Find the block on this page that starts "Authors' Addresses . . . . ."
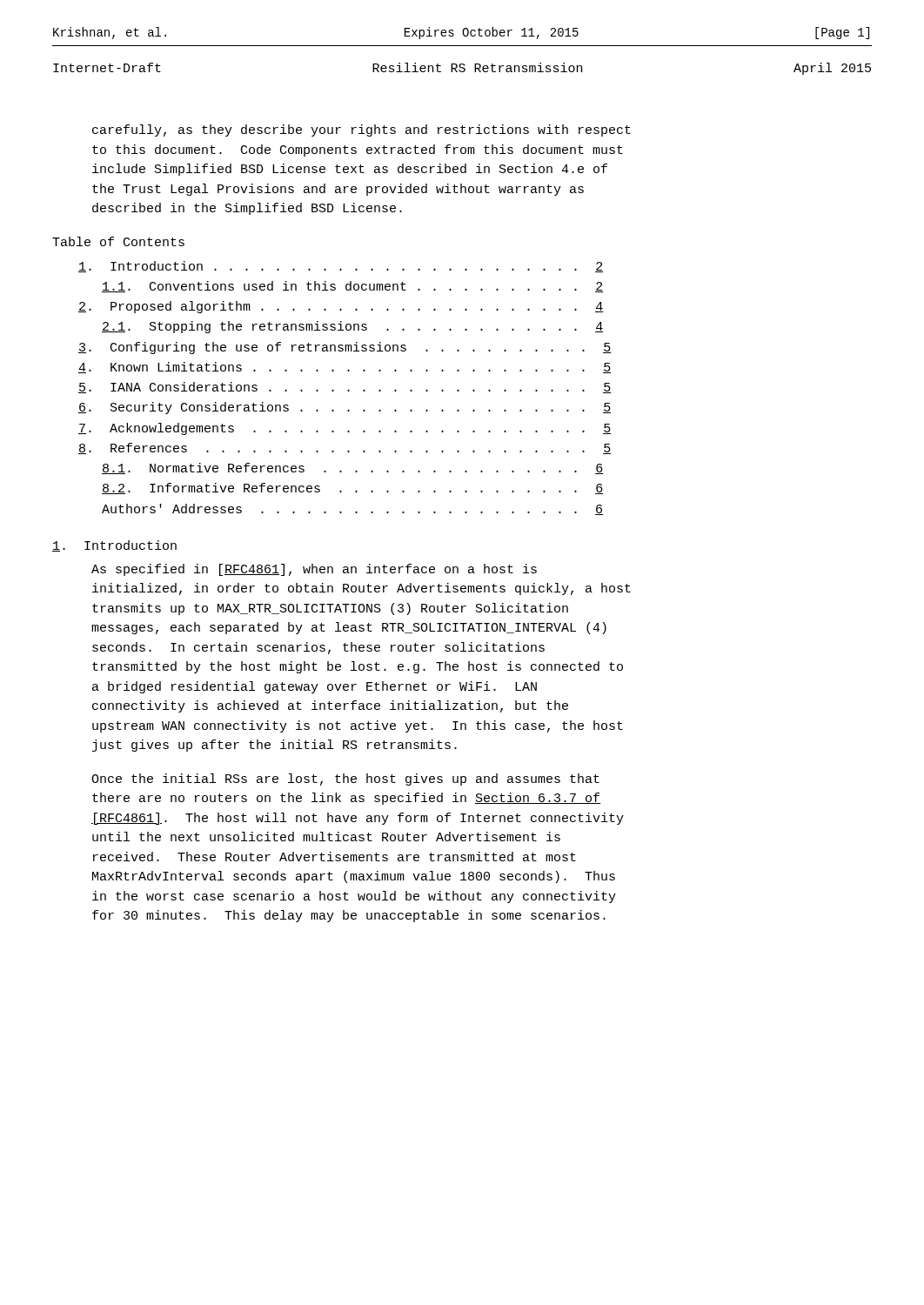 [475, 510]
